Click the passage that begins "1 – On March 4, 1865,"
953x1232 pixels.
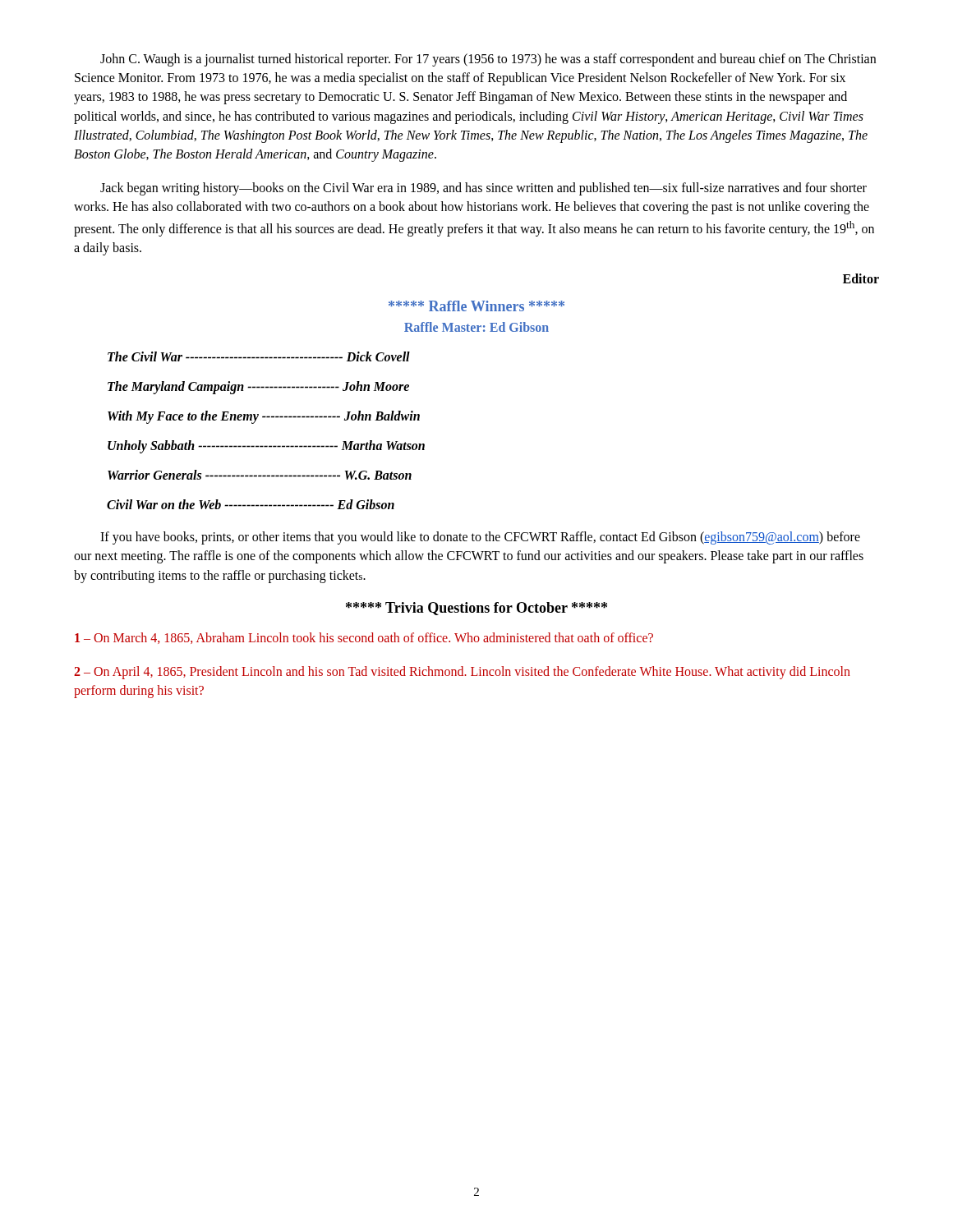click(x=364, y=638)
